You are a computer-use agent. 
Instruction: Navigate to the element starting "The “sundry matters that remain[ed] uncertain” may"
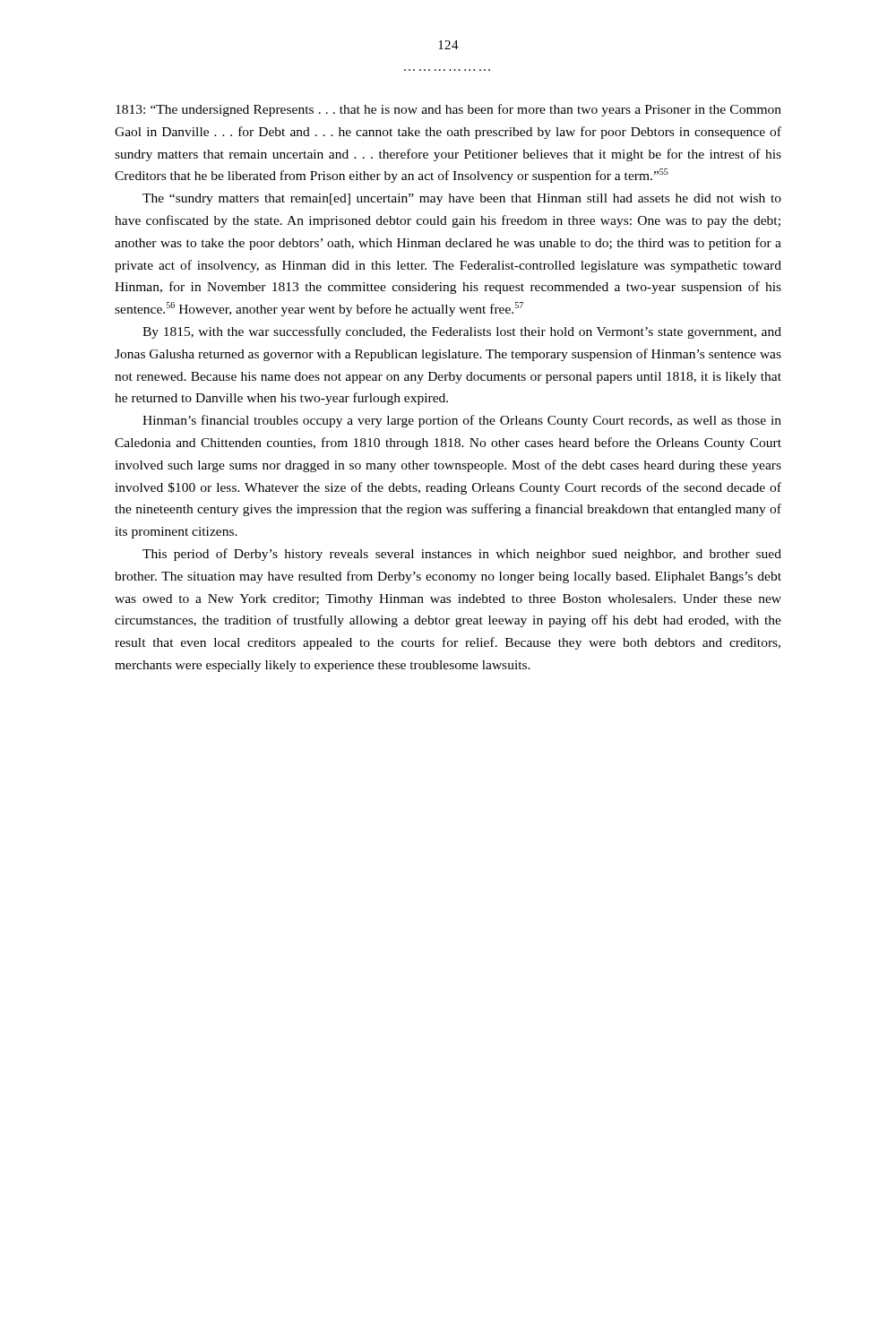click(x=448, y=254)
